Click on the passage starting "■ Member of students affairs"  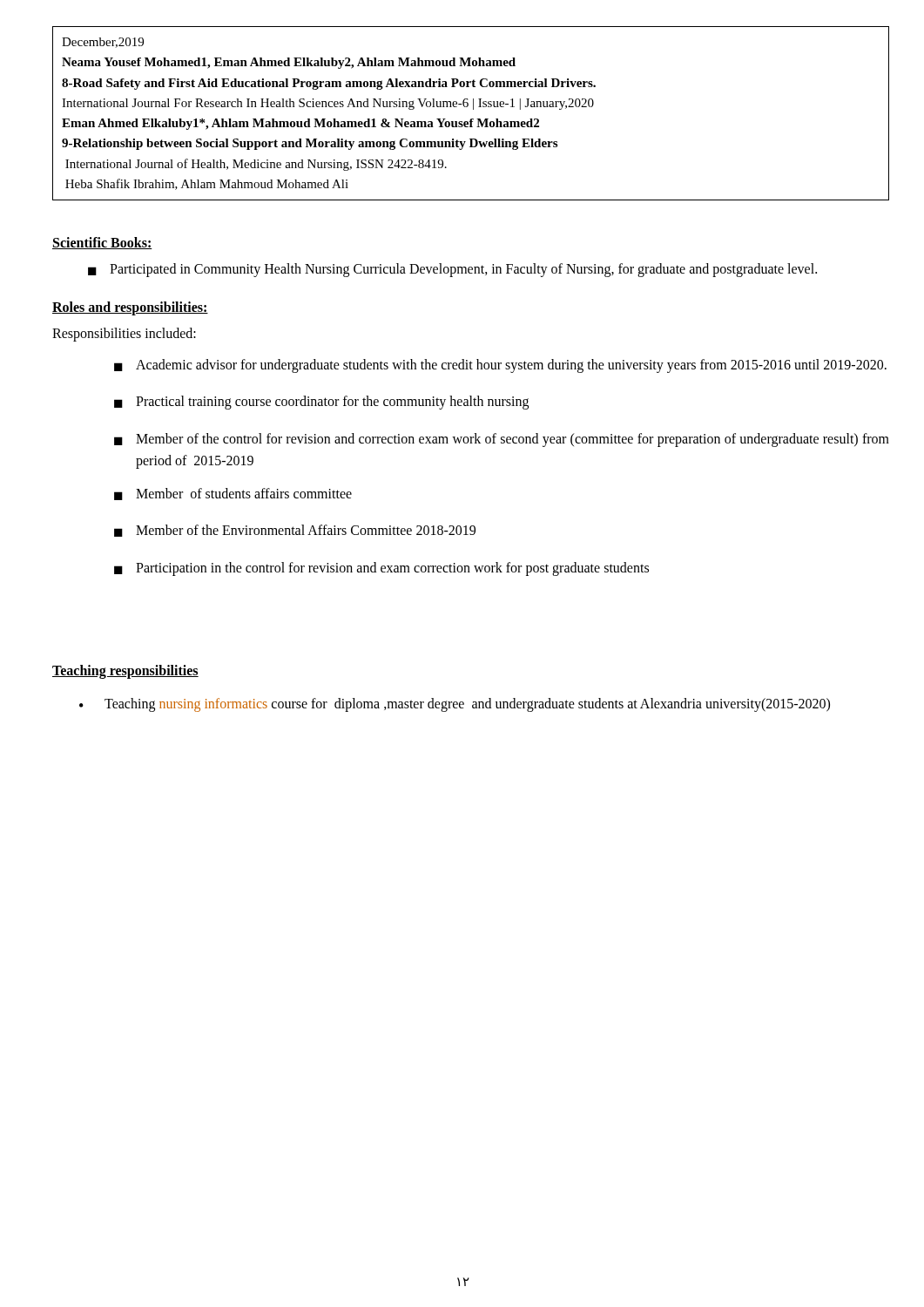click(233, 494)
